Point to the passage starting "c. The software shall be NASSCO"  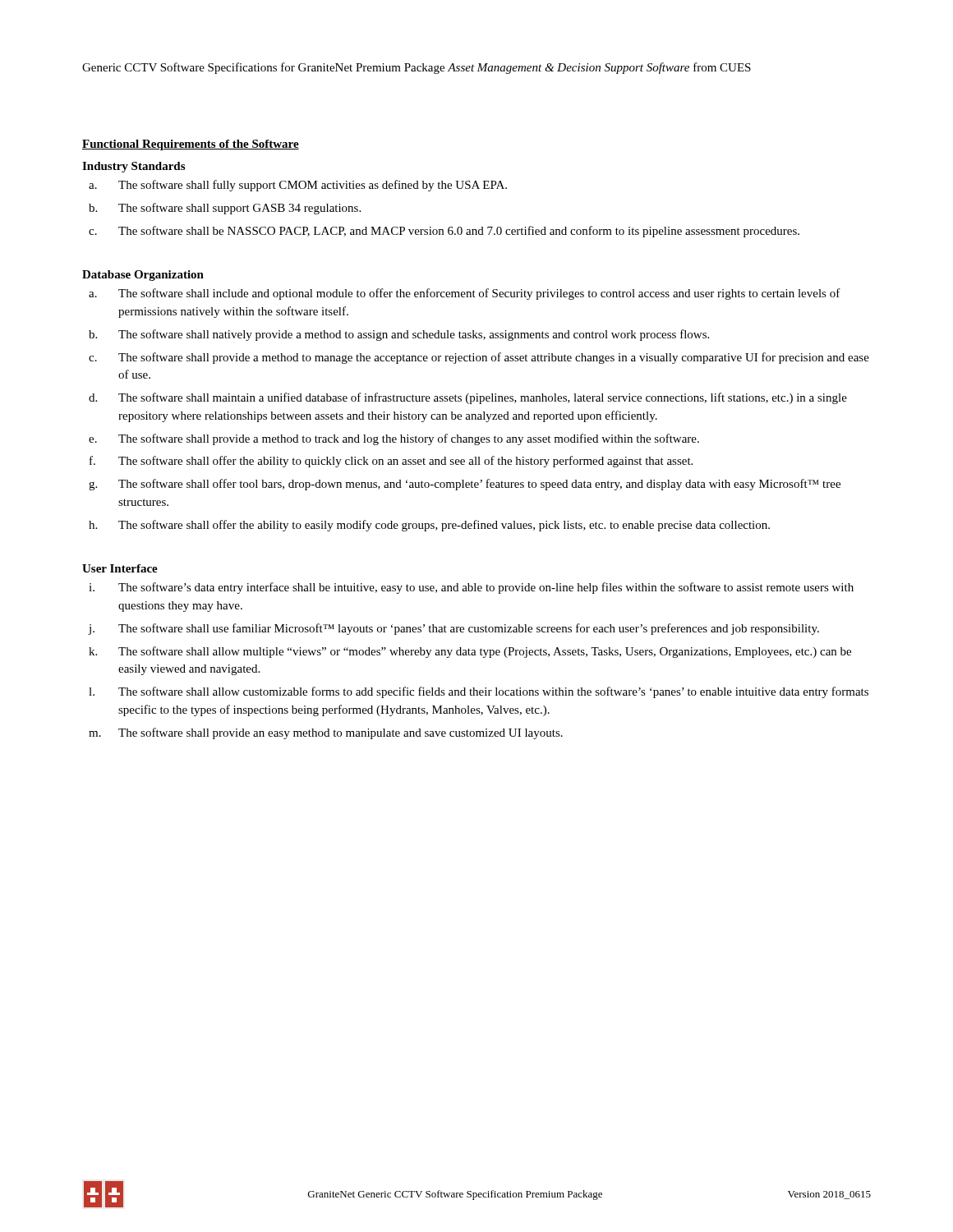click(x=476, y=231)
